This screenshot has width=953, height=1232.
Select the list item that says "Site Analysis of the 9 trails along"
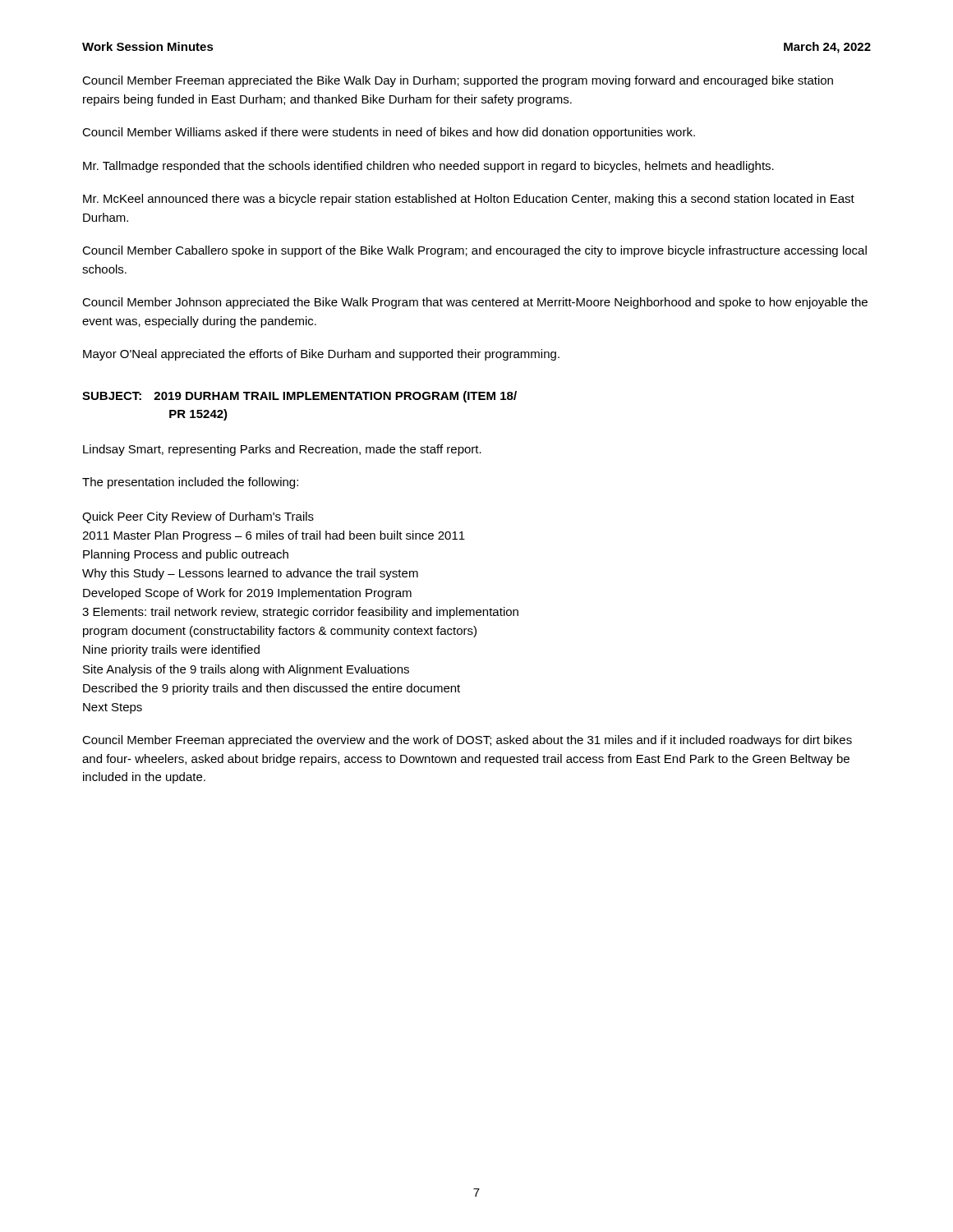(x=246, y=669)
